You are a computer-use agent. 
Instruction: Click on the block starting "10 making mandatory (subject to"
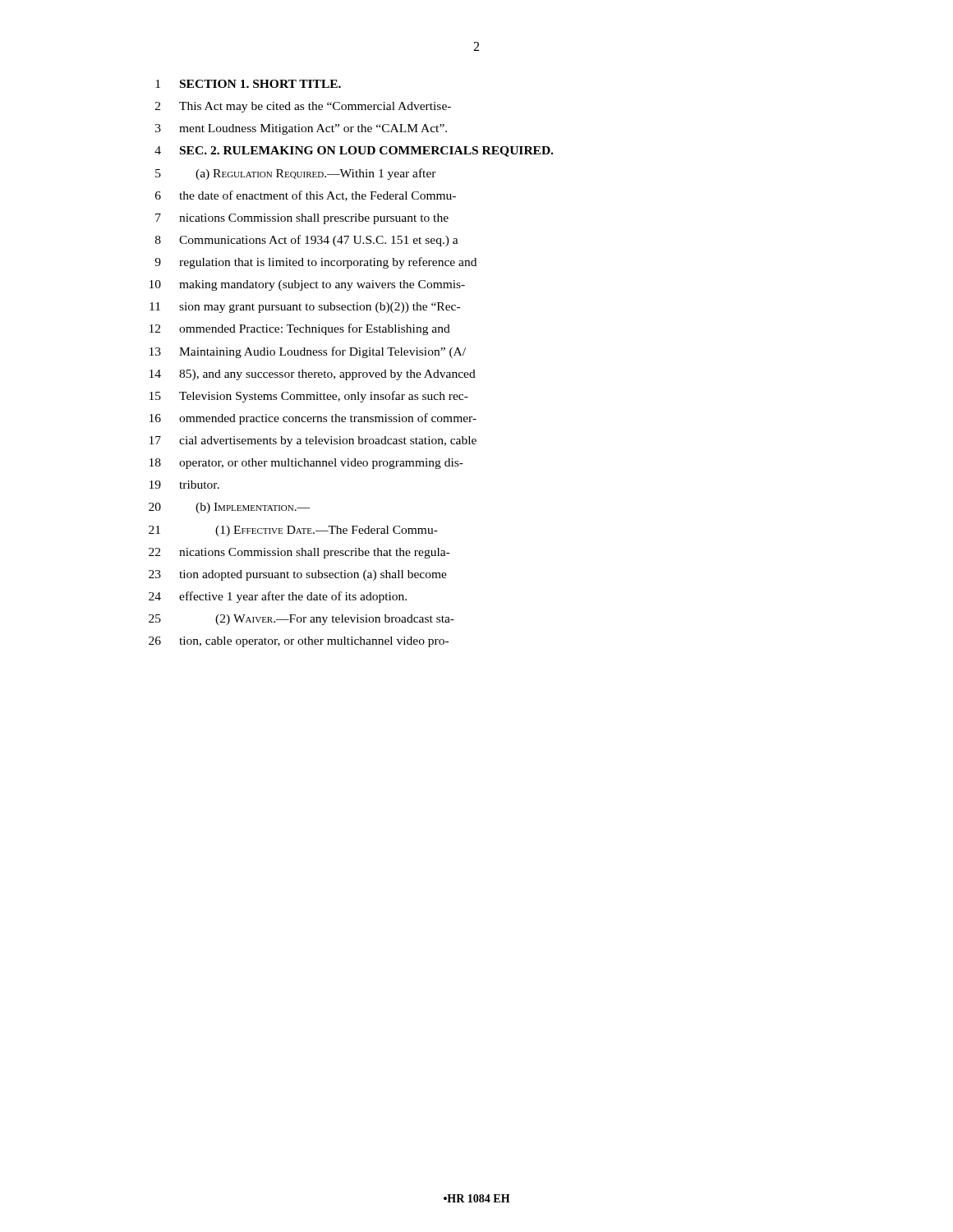(307, 285)
